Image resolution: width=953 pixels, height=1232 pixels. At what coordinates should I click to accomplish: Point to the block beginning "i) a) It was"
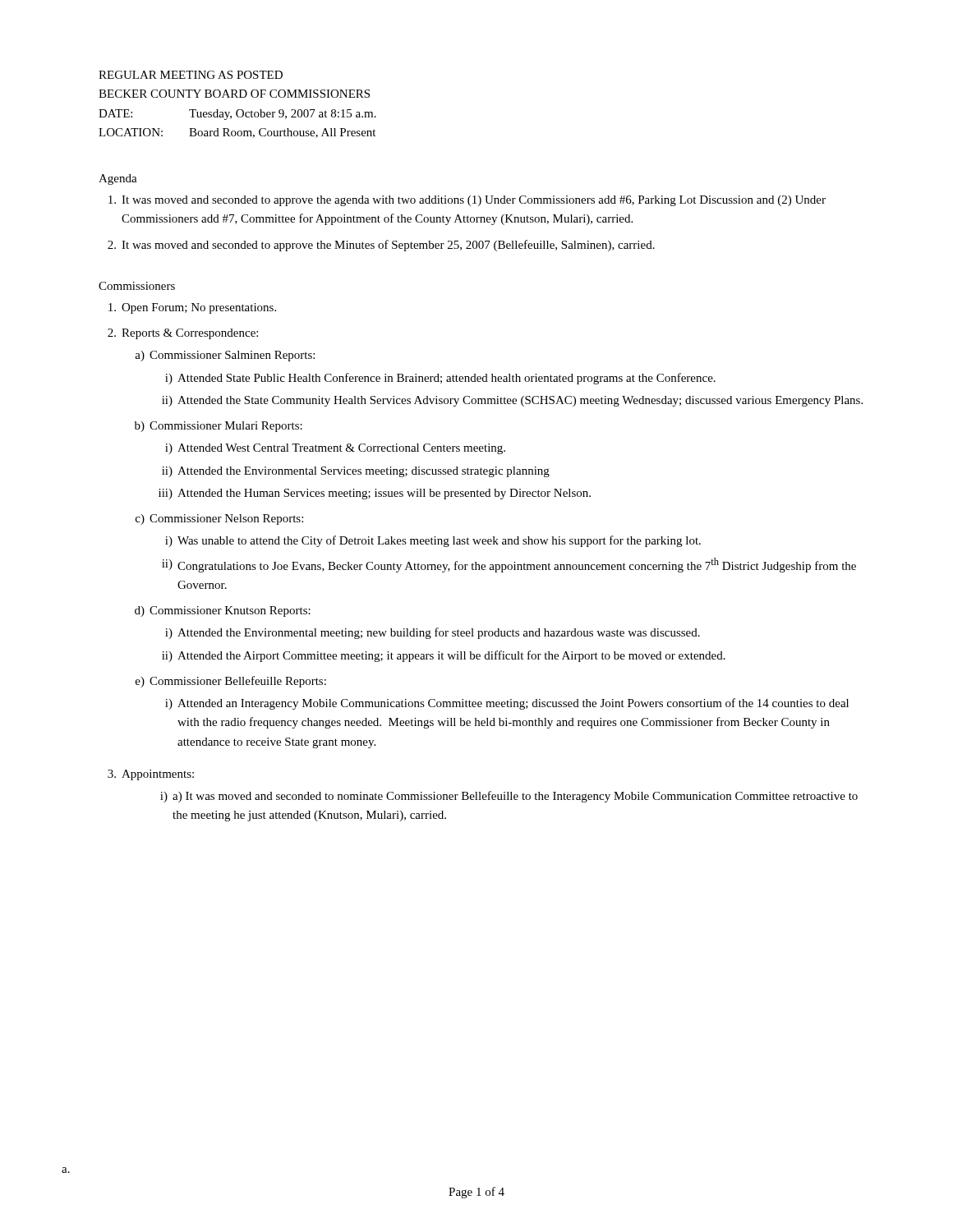click(x=508, y=806)
